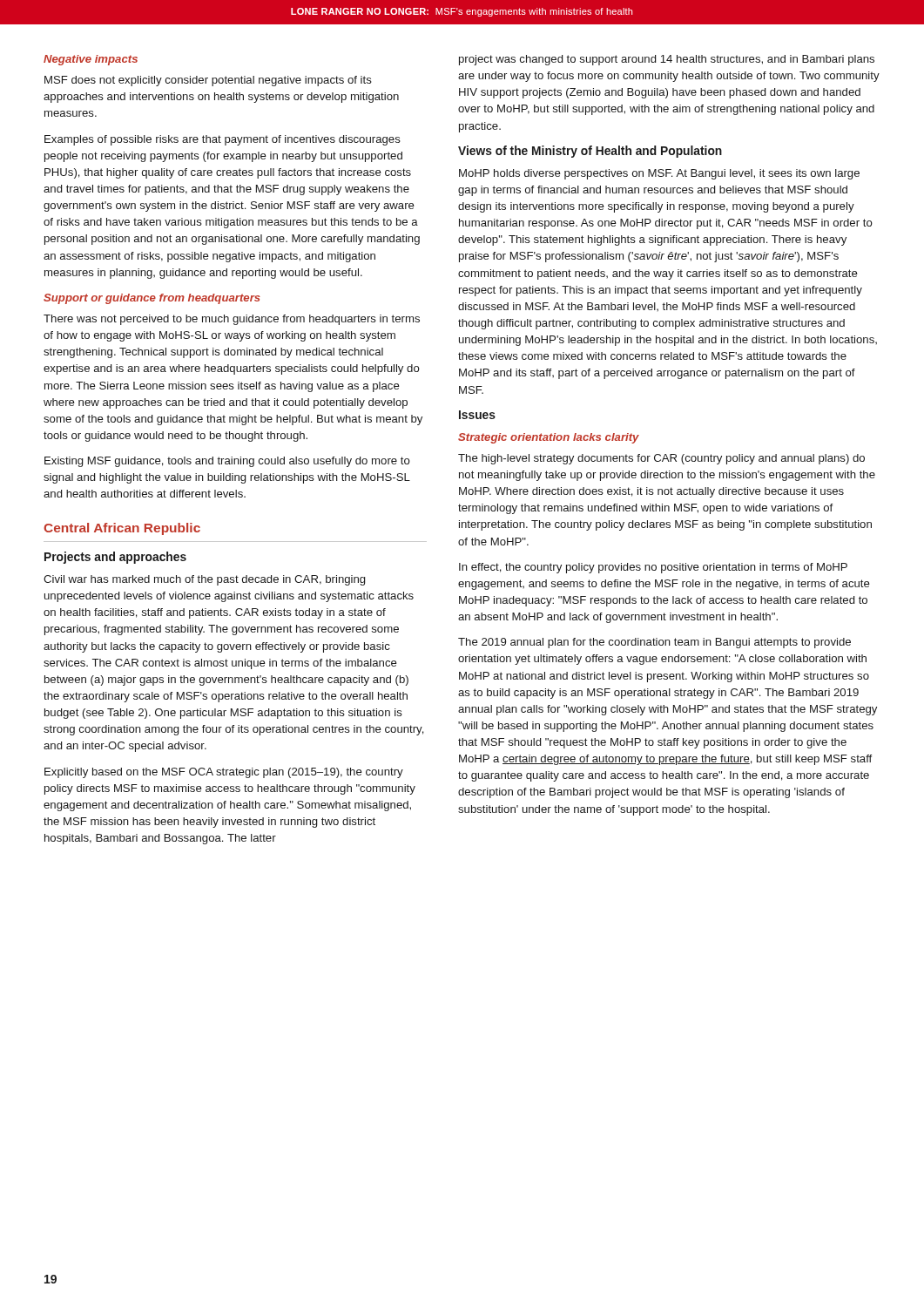Click on the region starting "Civil war has marked much of the past"
Screen dimensions: 1307x924
coord(235,662)
